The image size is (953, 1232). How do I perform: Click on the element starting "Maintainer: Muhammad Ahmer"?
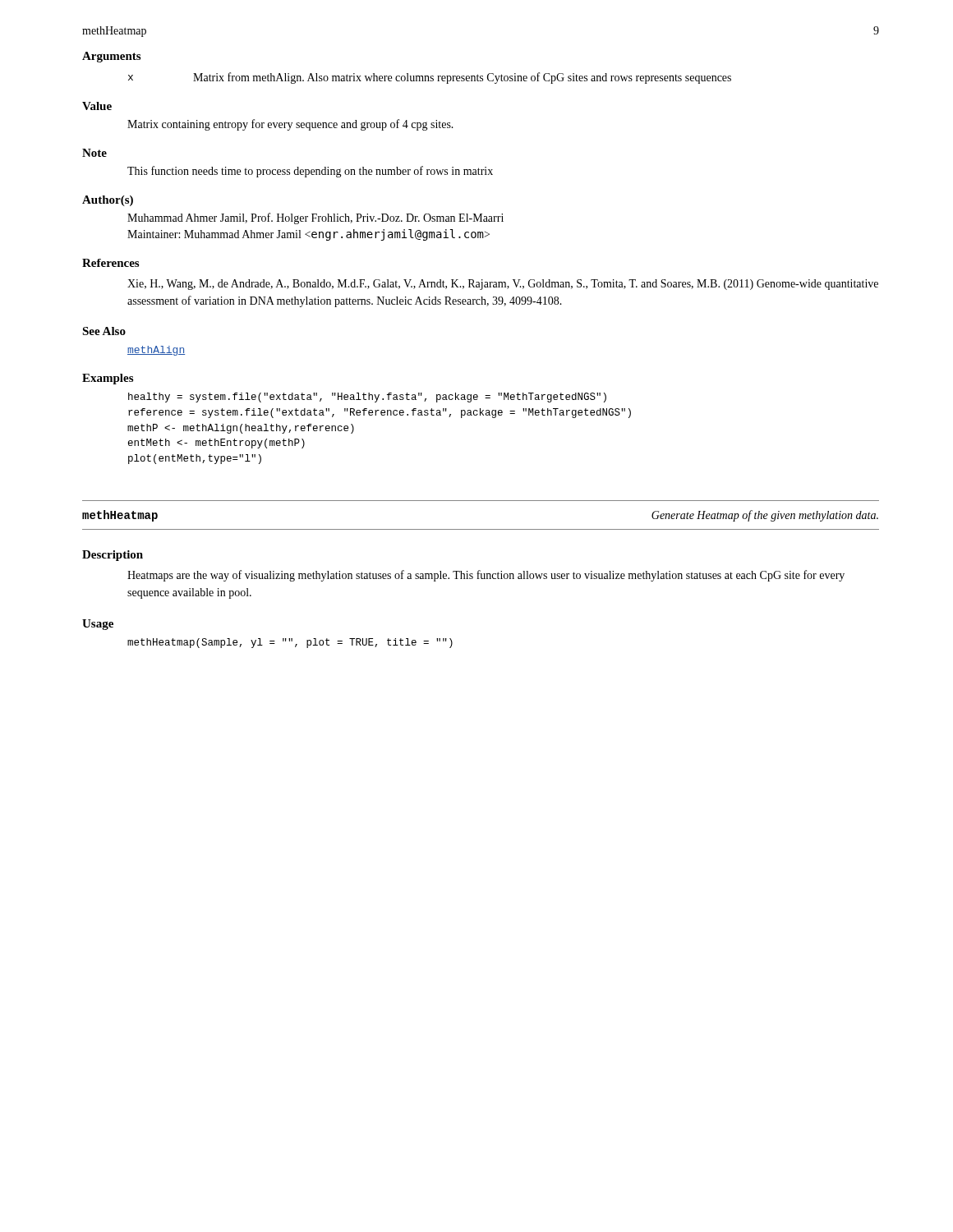tap(309, 234)
